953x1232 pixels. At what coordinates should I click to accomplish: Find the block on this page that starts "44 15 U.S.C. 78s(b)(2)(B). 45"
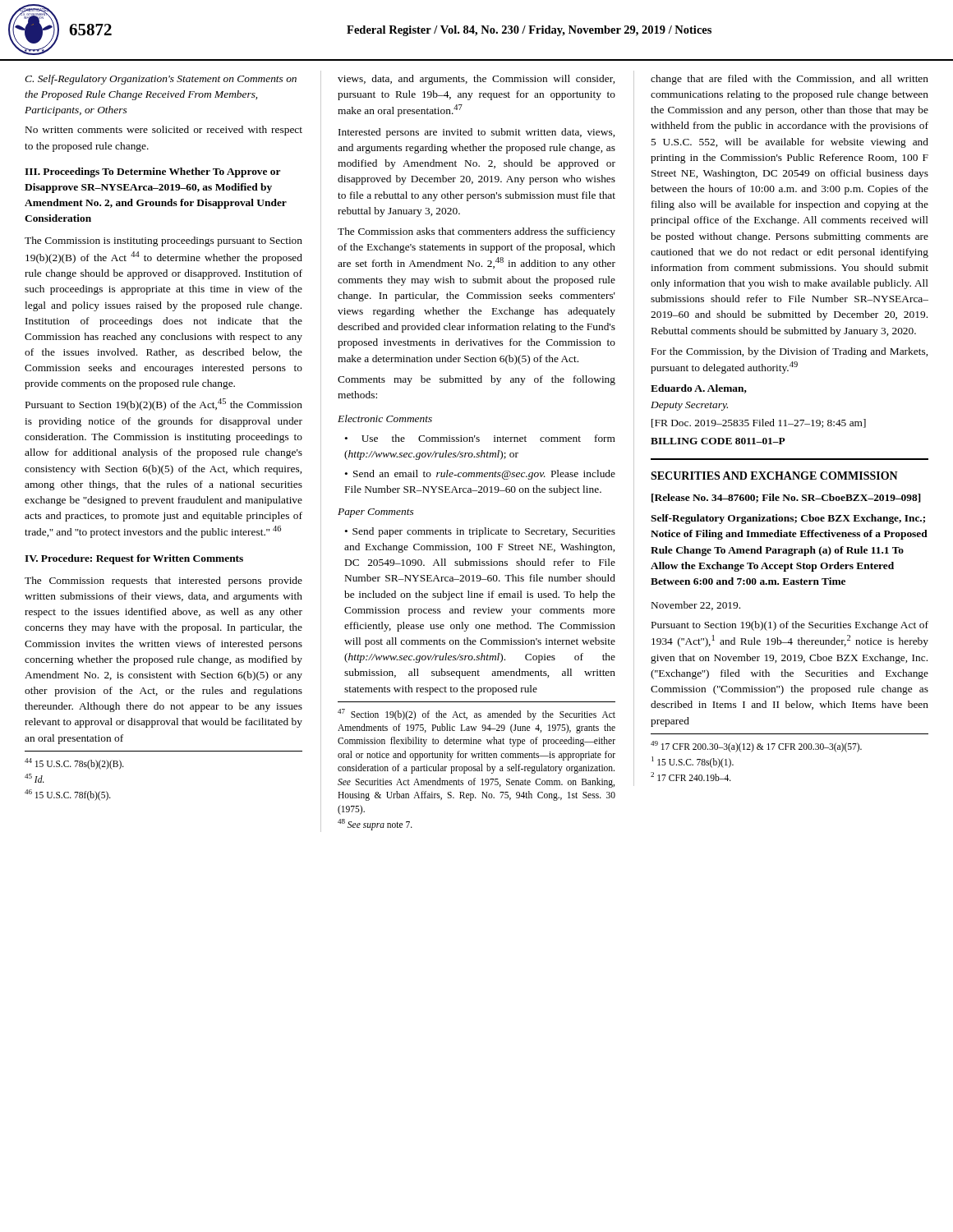pyautogui.click(x=74, y=764)
